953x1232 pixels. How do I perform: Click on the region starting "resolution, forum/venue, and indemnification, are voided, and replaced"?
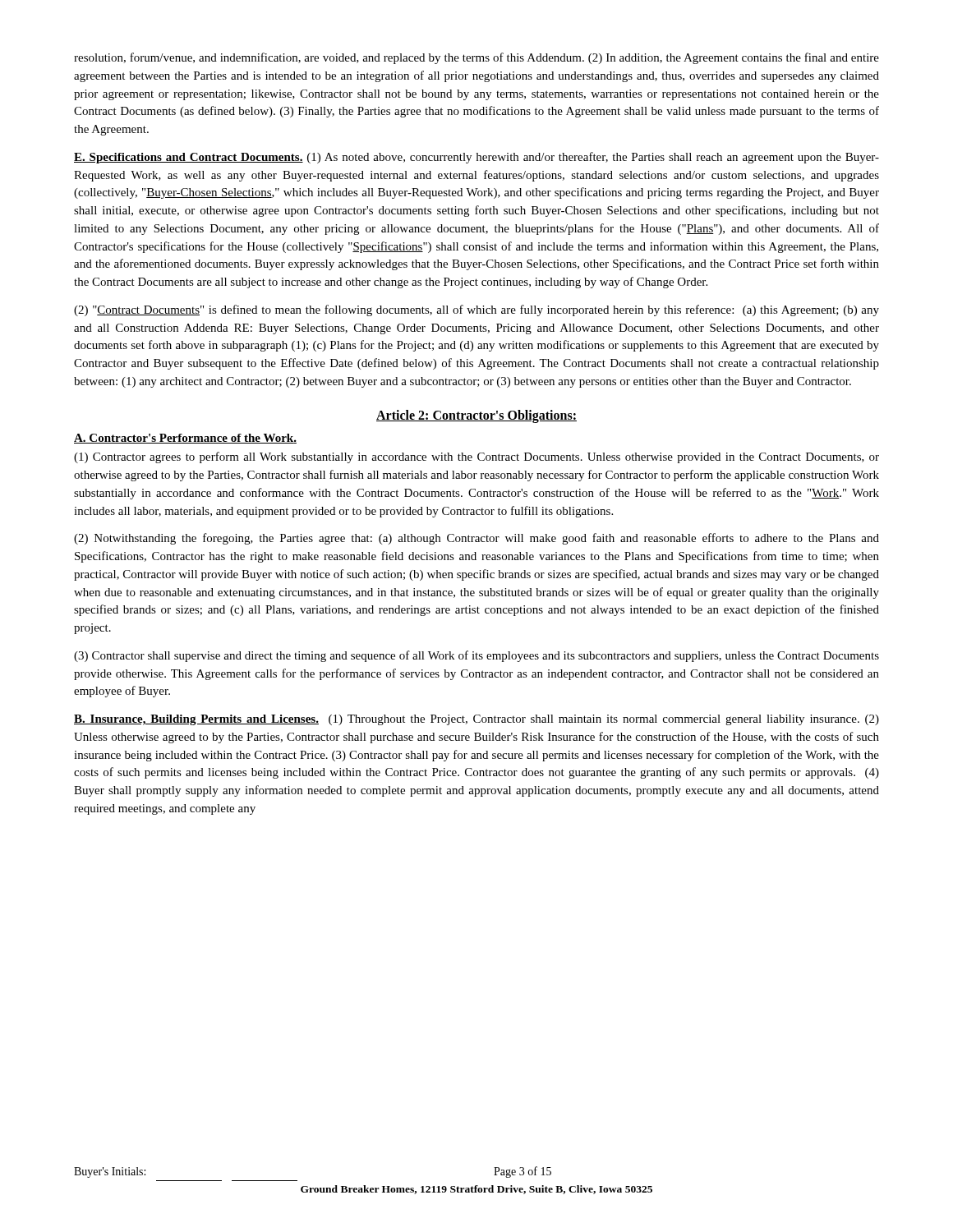[476, 93]
